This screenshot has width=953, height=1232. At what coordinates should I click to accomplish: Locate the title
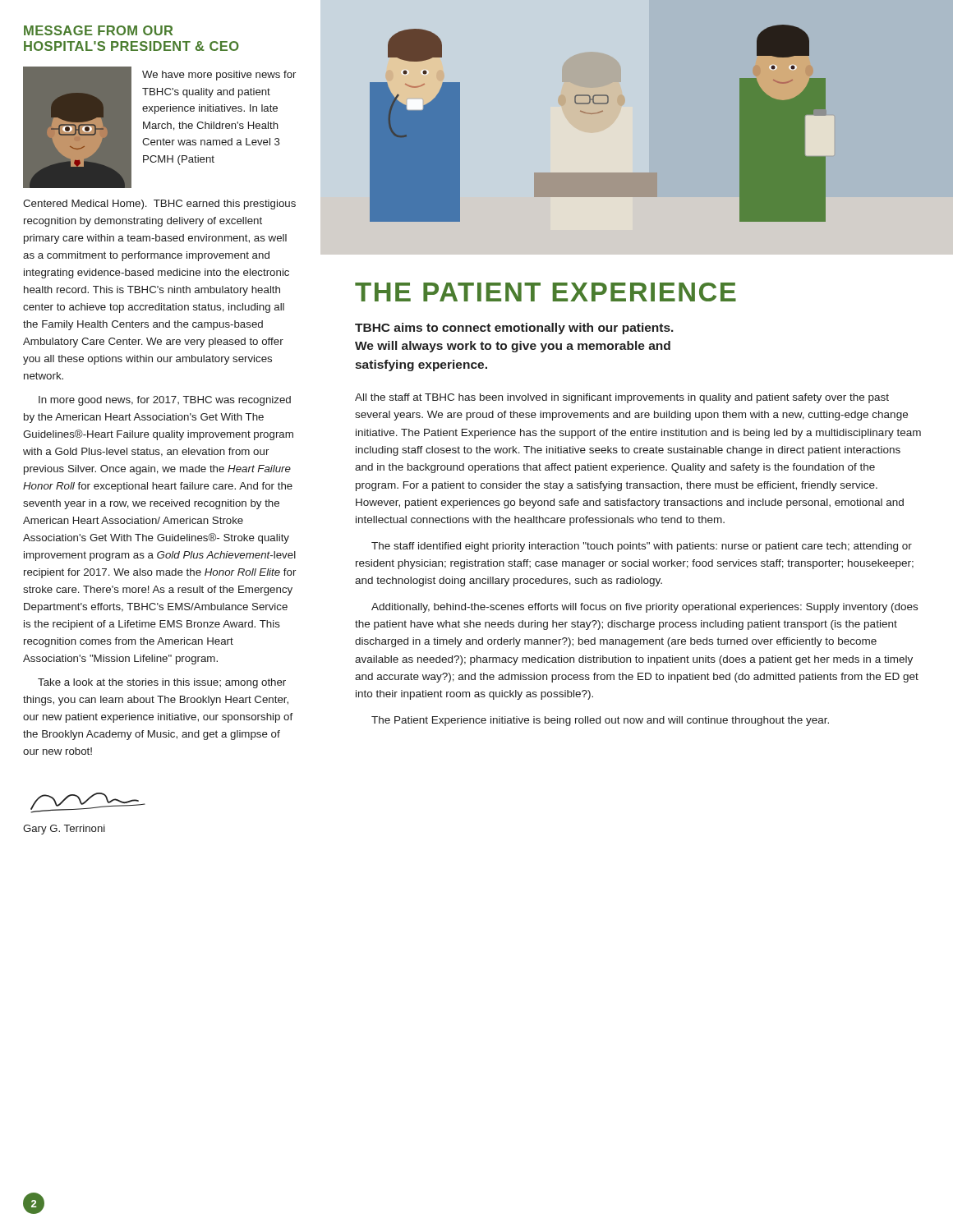point(546,292)
